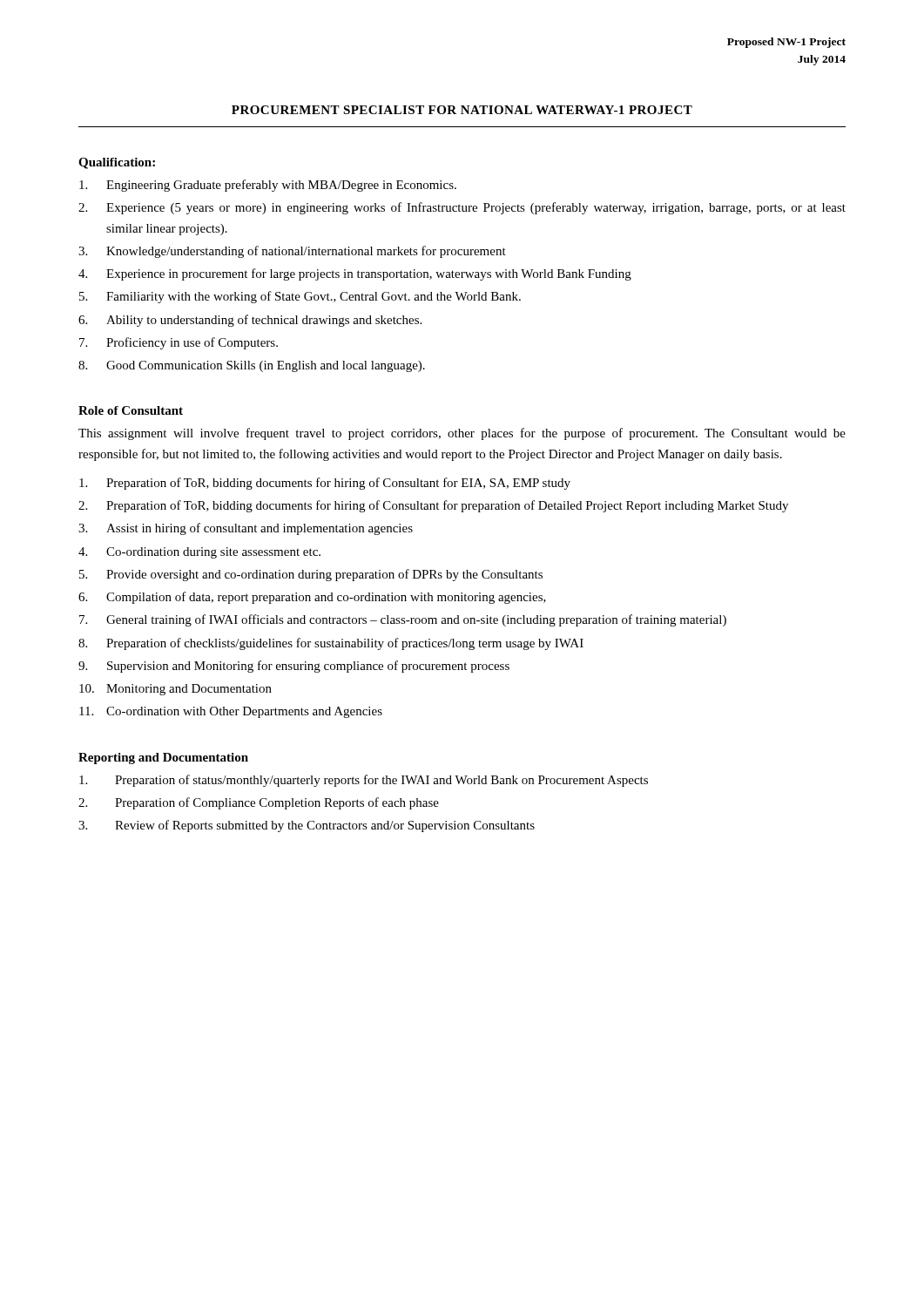Where is the passage that starts "Assist in hiring"?

260,529
